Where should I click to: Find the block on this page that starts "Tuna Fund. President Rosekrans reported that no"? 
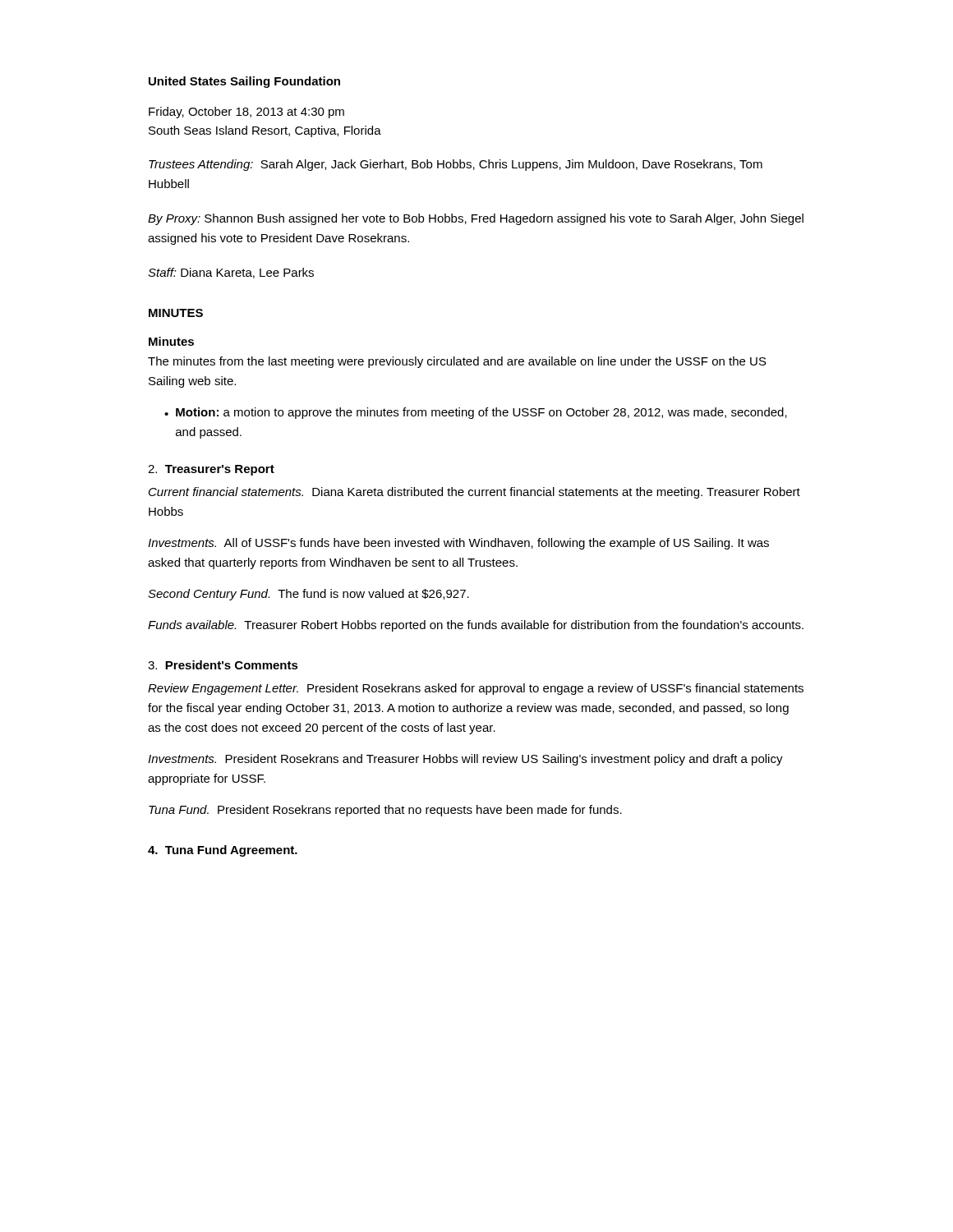(x=385, y=809)
